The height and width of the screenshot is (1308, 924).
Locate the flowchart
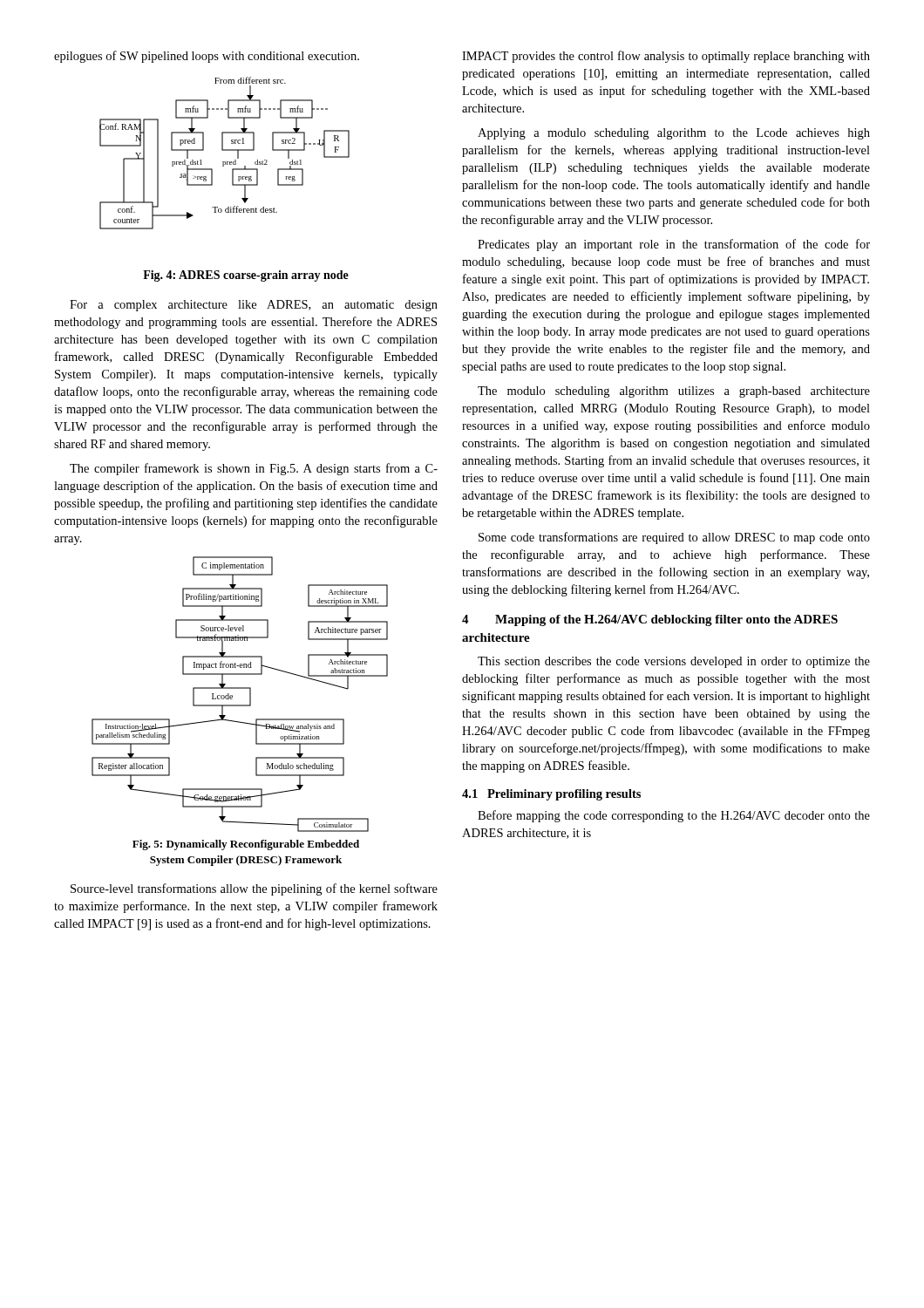[x=246, y=715]
